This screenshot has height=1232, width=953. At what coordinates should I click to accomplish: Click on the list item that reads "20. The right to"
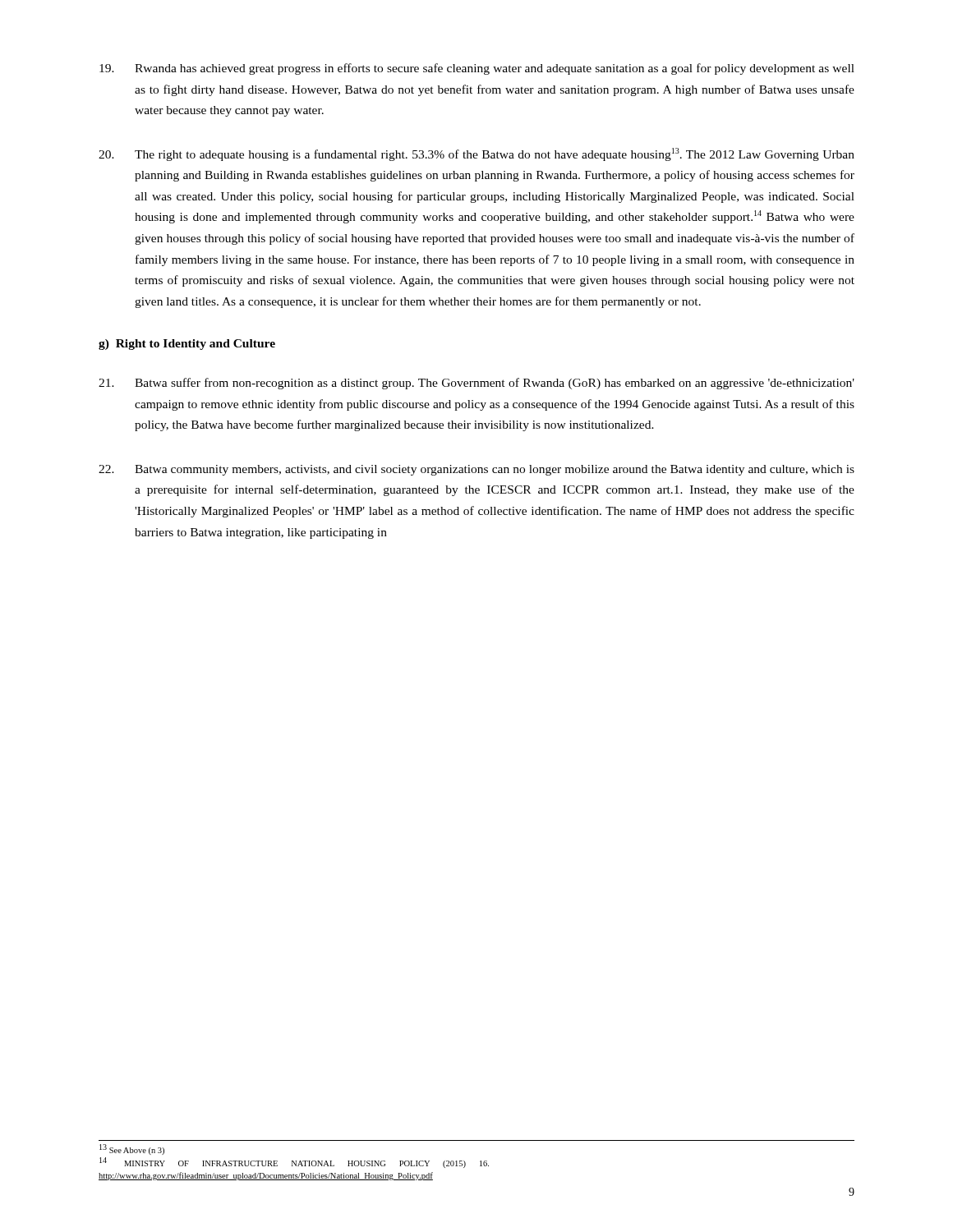[x=476, y=227]
